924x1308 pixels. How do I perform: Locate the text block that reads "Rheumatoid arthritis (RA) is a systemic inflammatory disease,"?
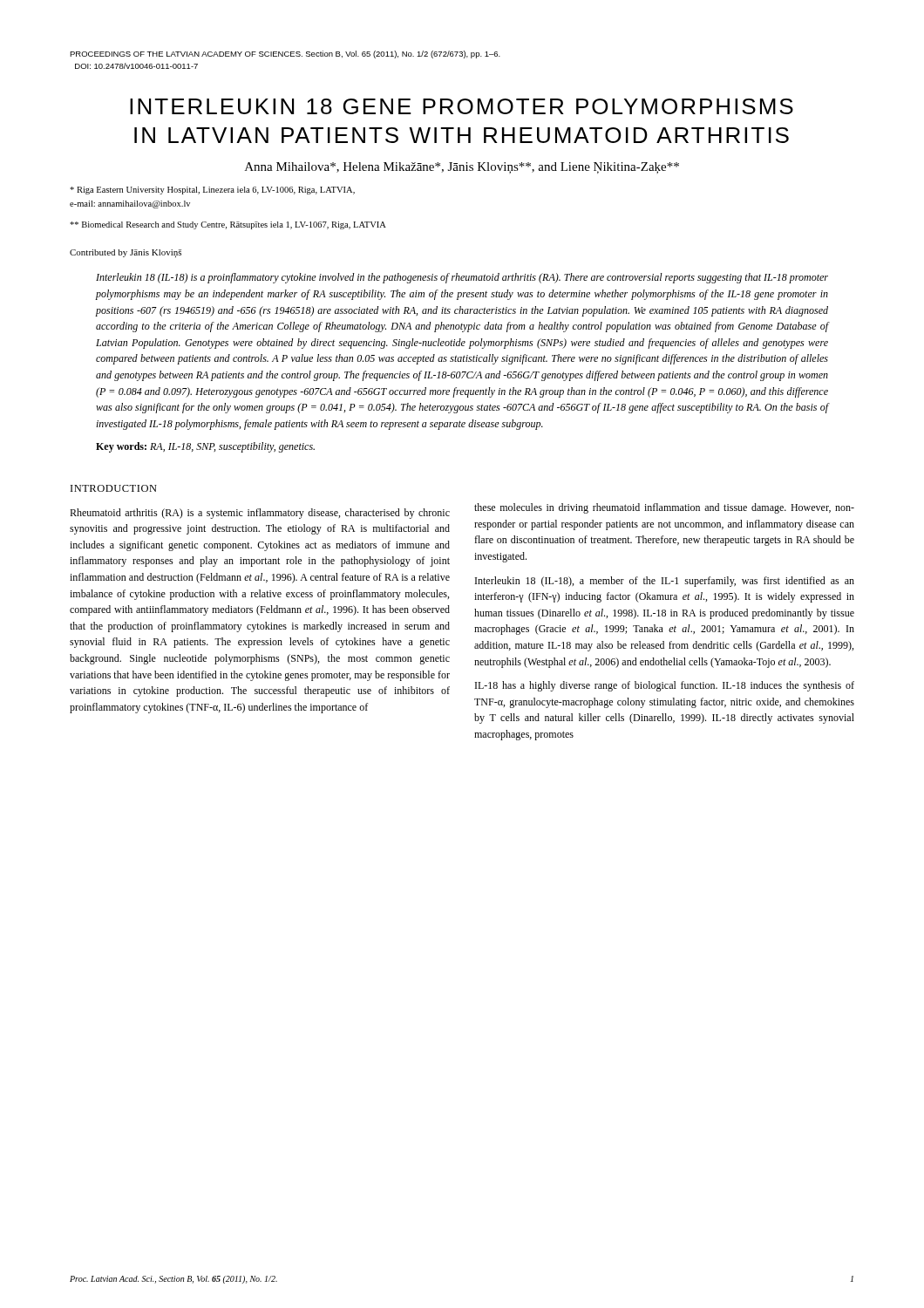click(x=260, y=610)
